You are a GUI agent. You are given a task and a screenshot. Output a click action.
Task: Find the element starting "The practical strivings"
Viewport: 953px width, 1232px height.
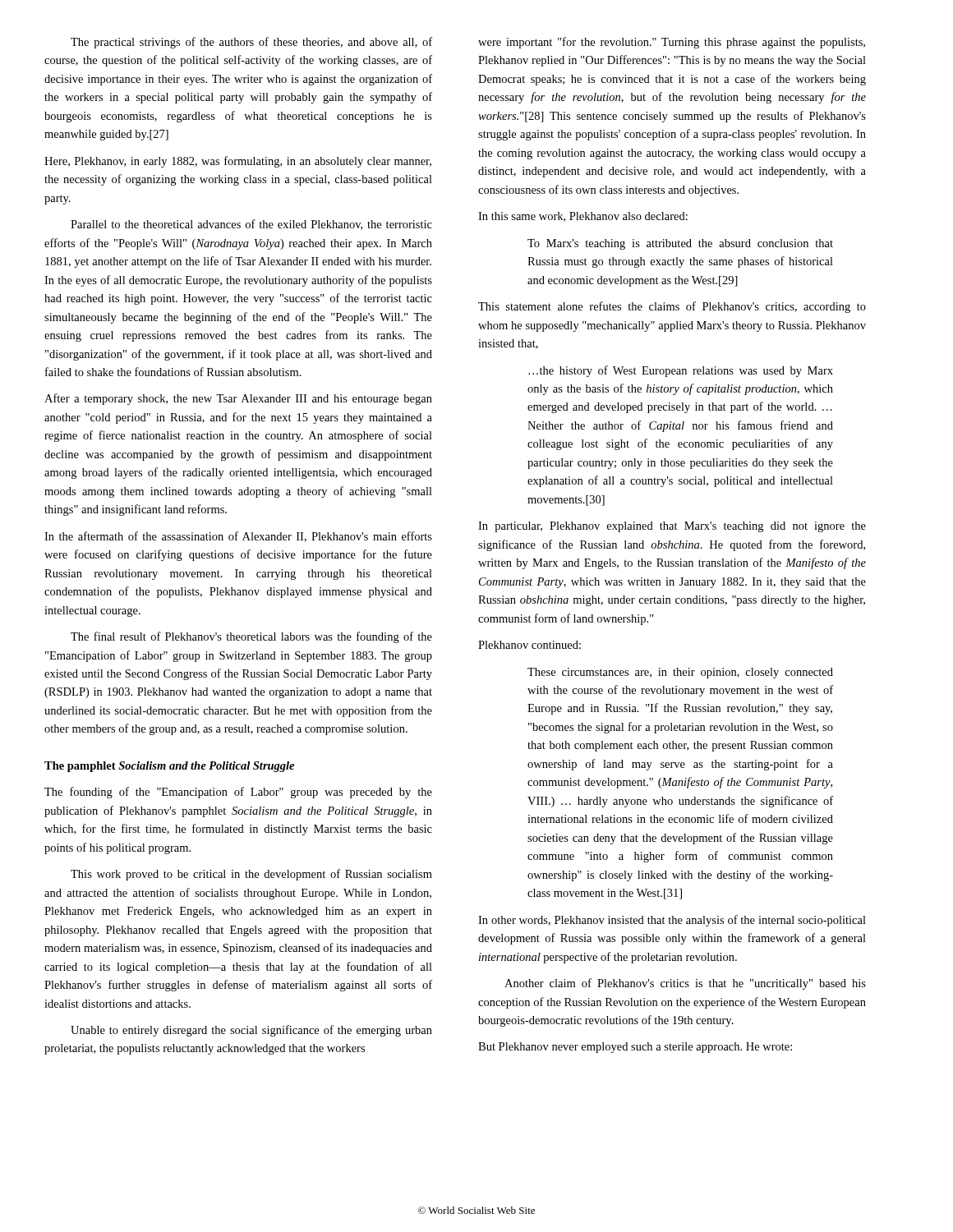(x=238, y=88)
